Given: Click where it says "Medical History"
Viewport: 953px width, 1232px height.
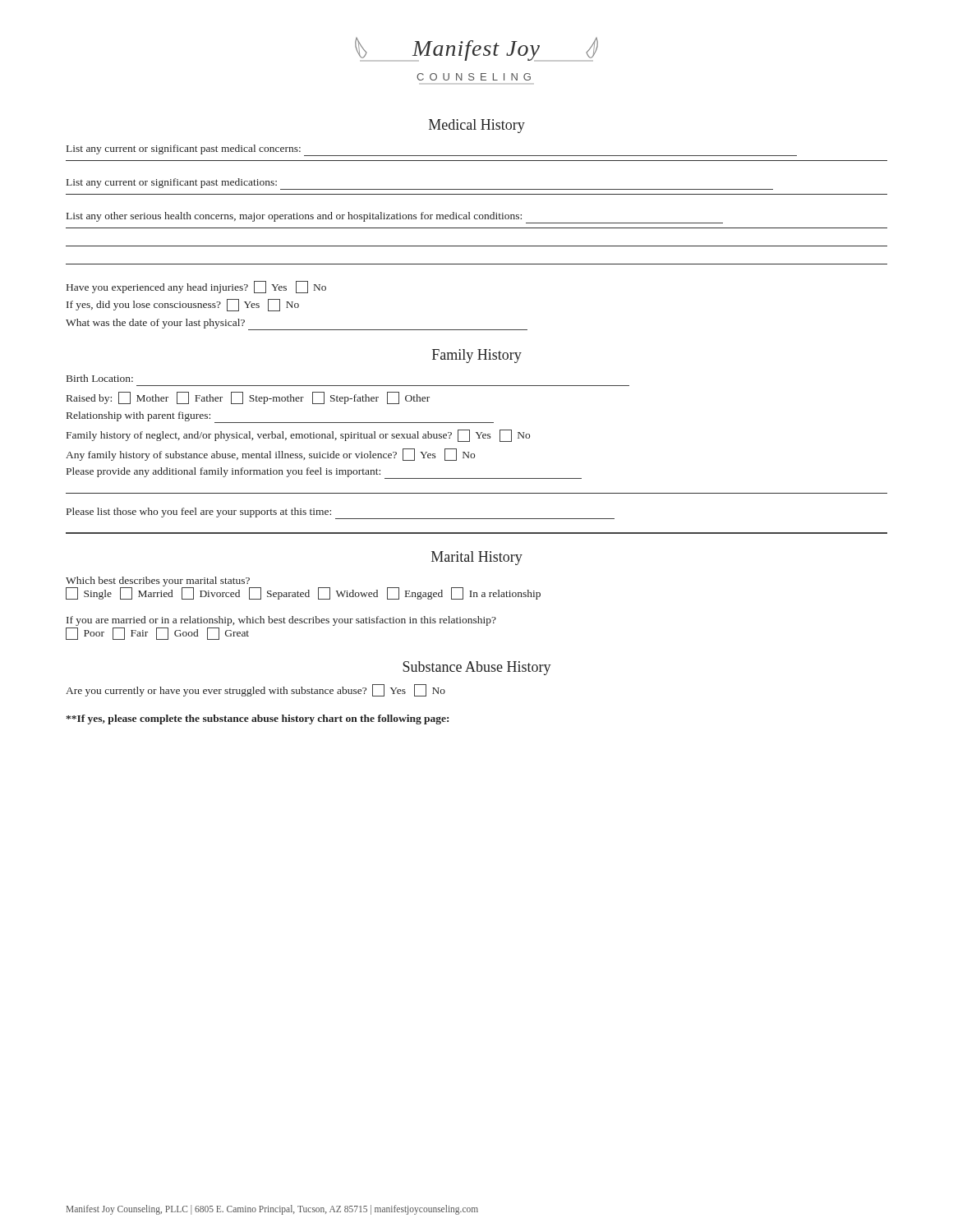Looking at the screenshot, I should (x=476, y=125).
